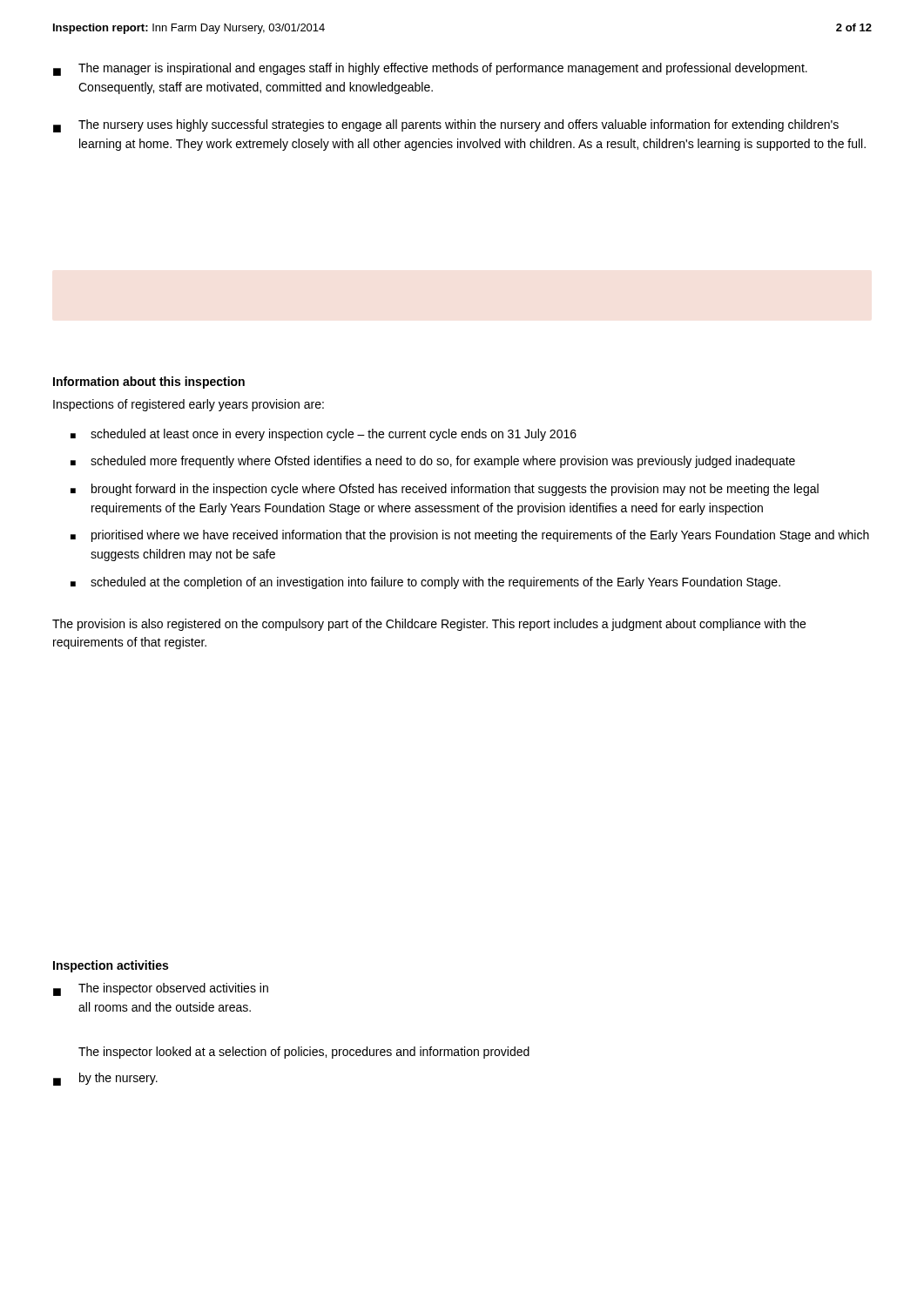
Task: Click on the section header that reads "Information about this inspection"
Action: click(149, 382)
